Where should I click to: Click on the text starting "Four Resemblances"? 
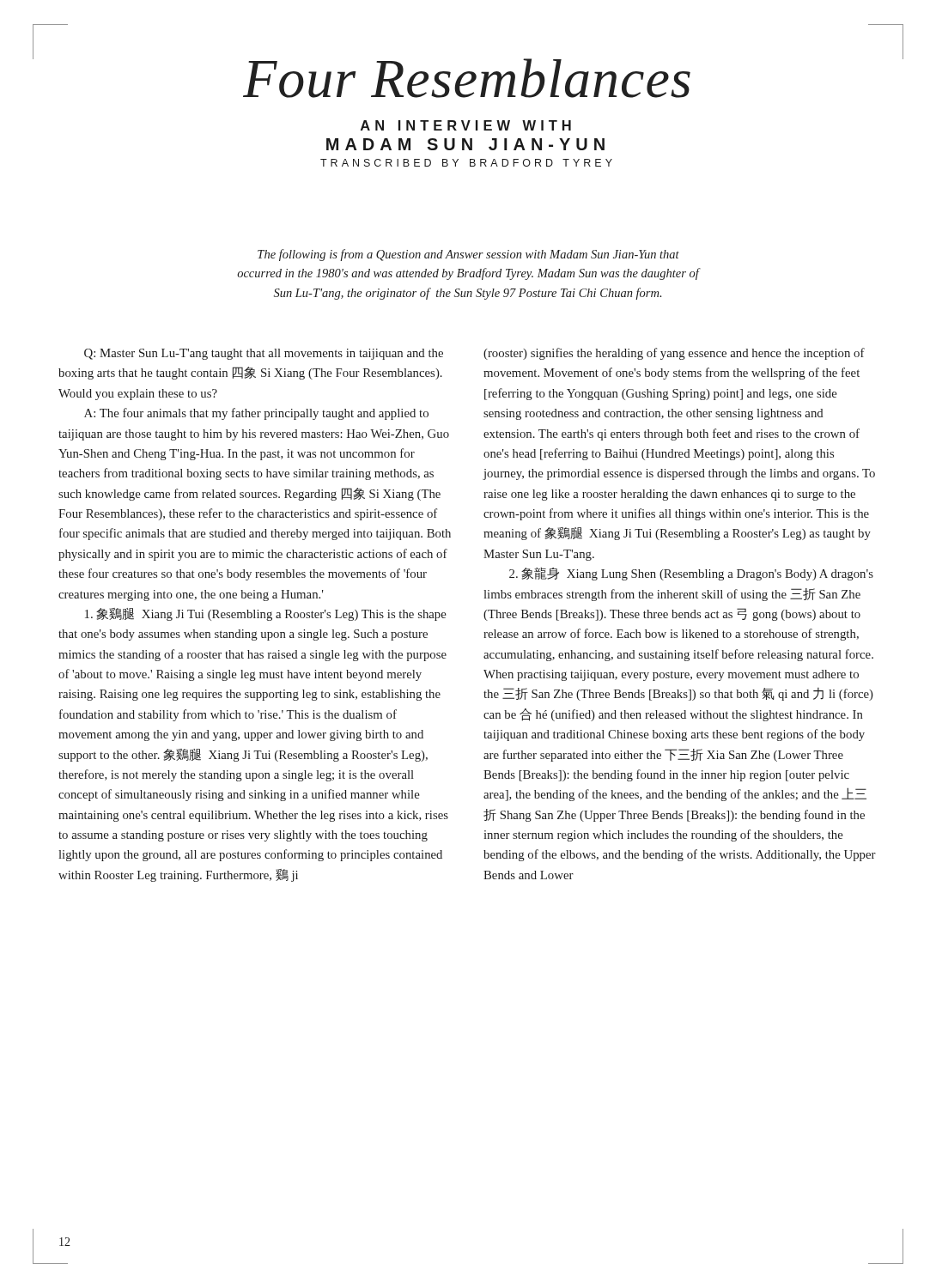(468, 79)
